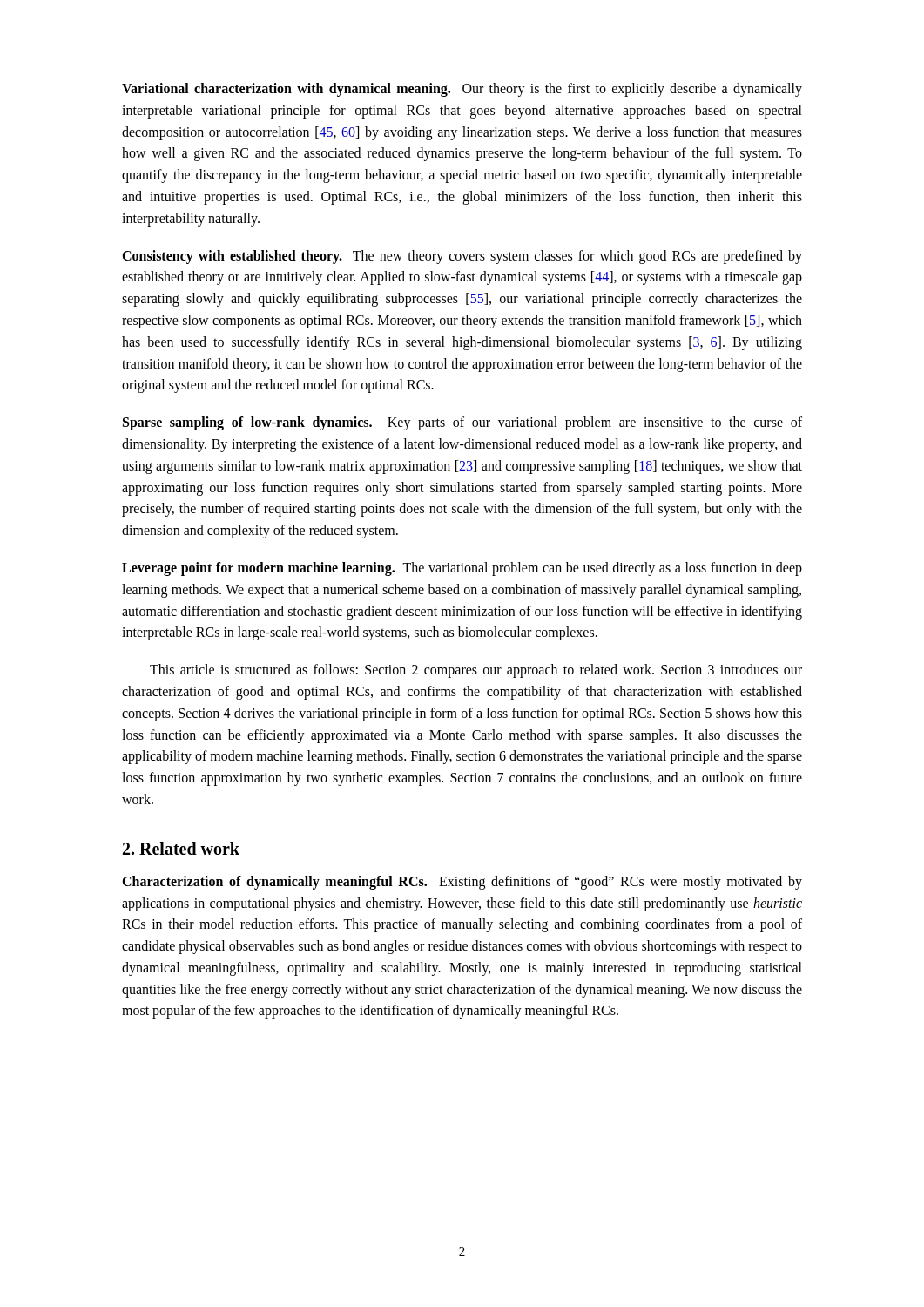Point to the text starting "2. Related work"
The height and width of the screenshot is (1307, 924).
pos(181,848)
